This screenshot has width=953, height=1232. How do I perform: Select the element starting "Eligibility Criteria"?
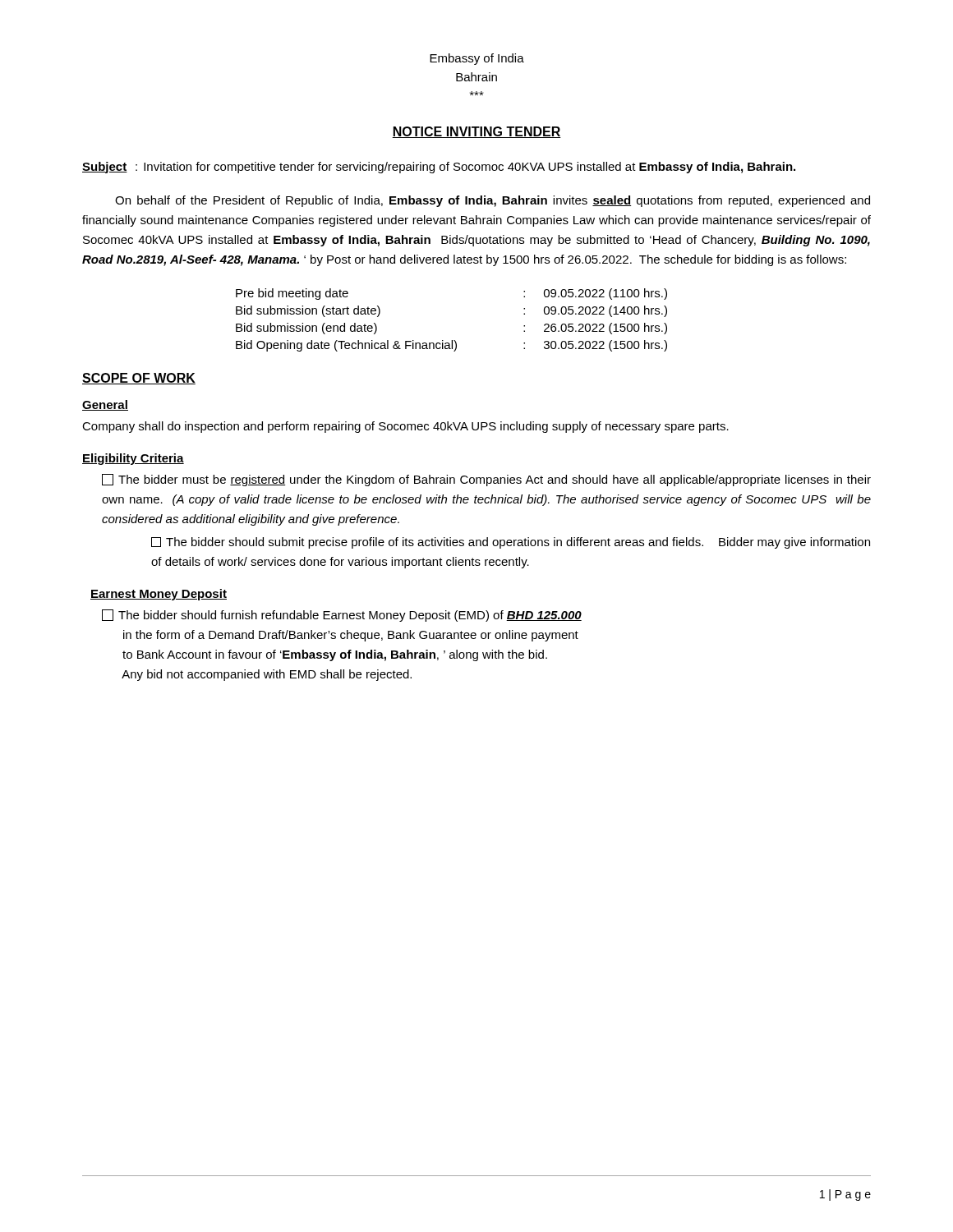coord(133,458)
